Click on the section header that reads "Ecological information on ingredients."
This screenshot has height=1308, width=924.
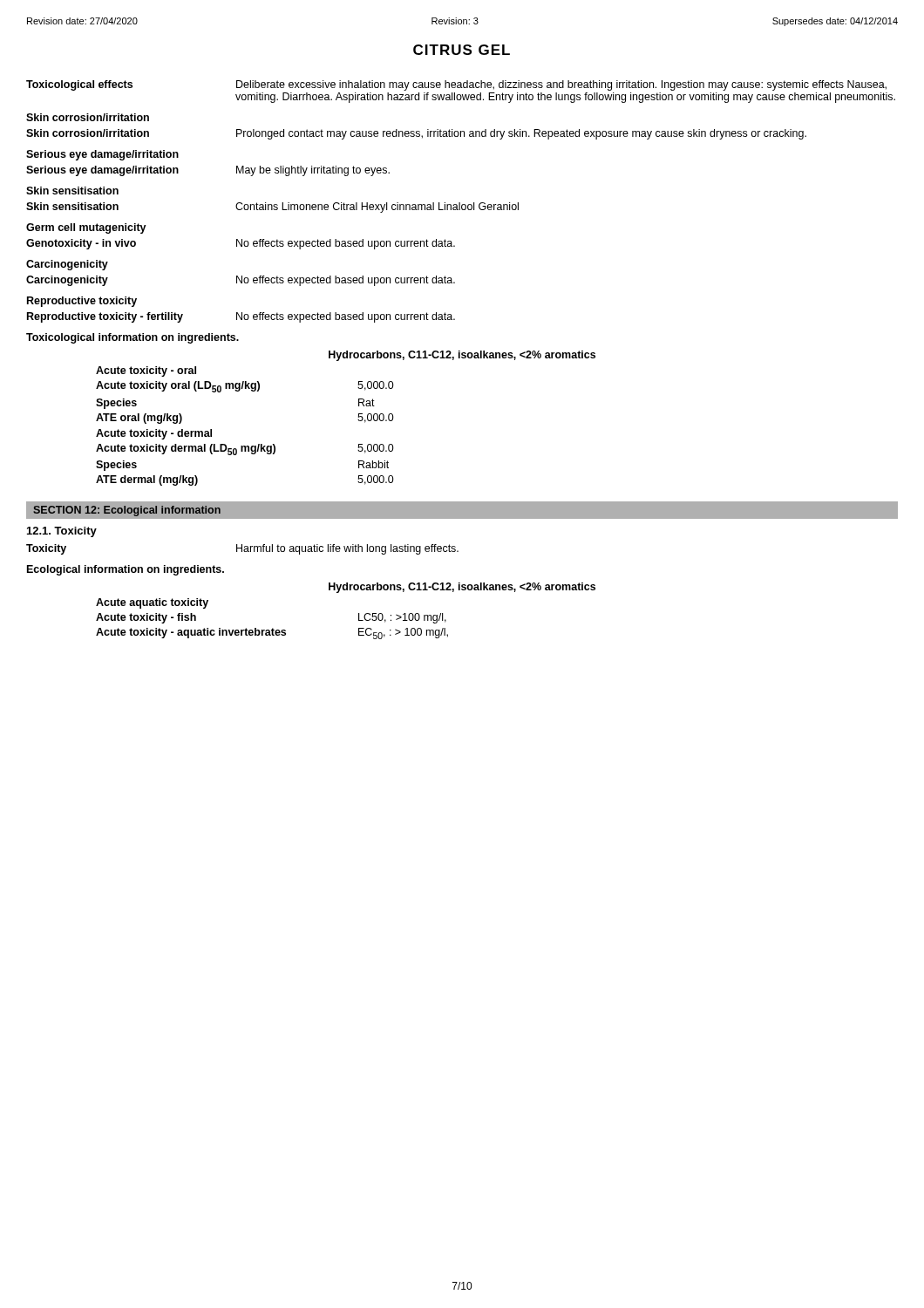coord(125,569)
